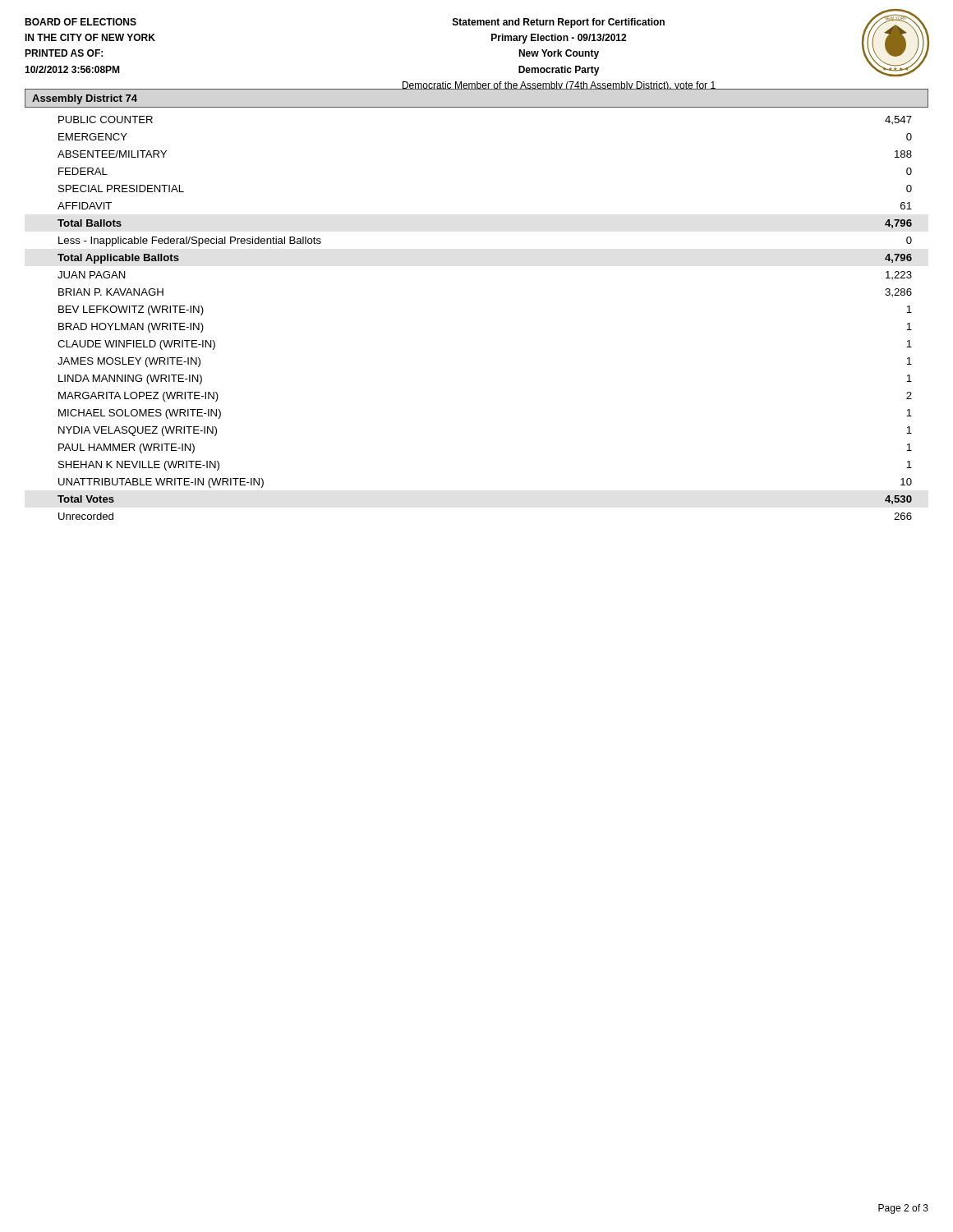953x1232 pixels.
Task: Locate the logo
Action: [x=895, y=43]
